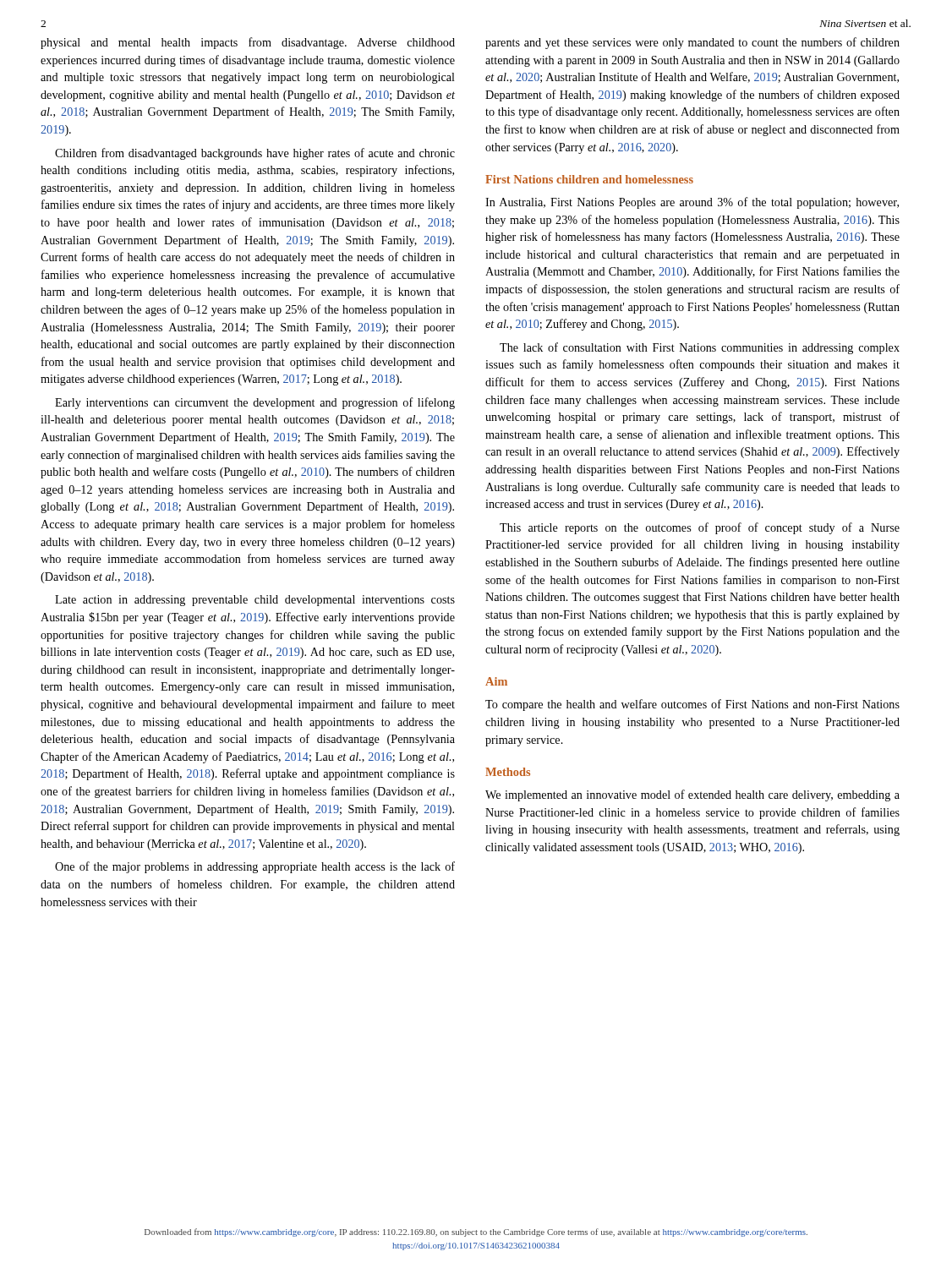Locate the text starting "Late action in addressing preventable child developmental"

(x=248, y=722)
